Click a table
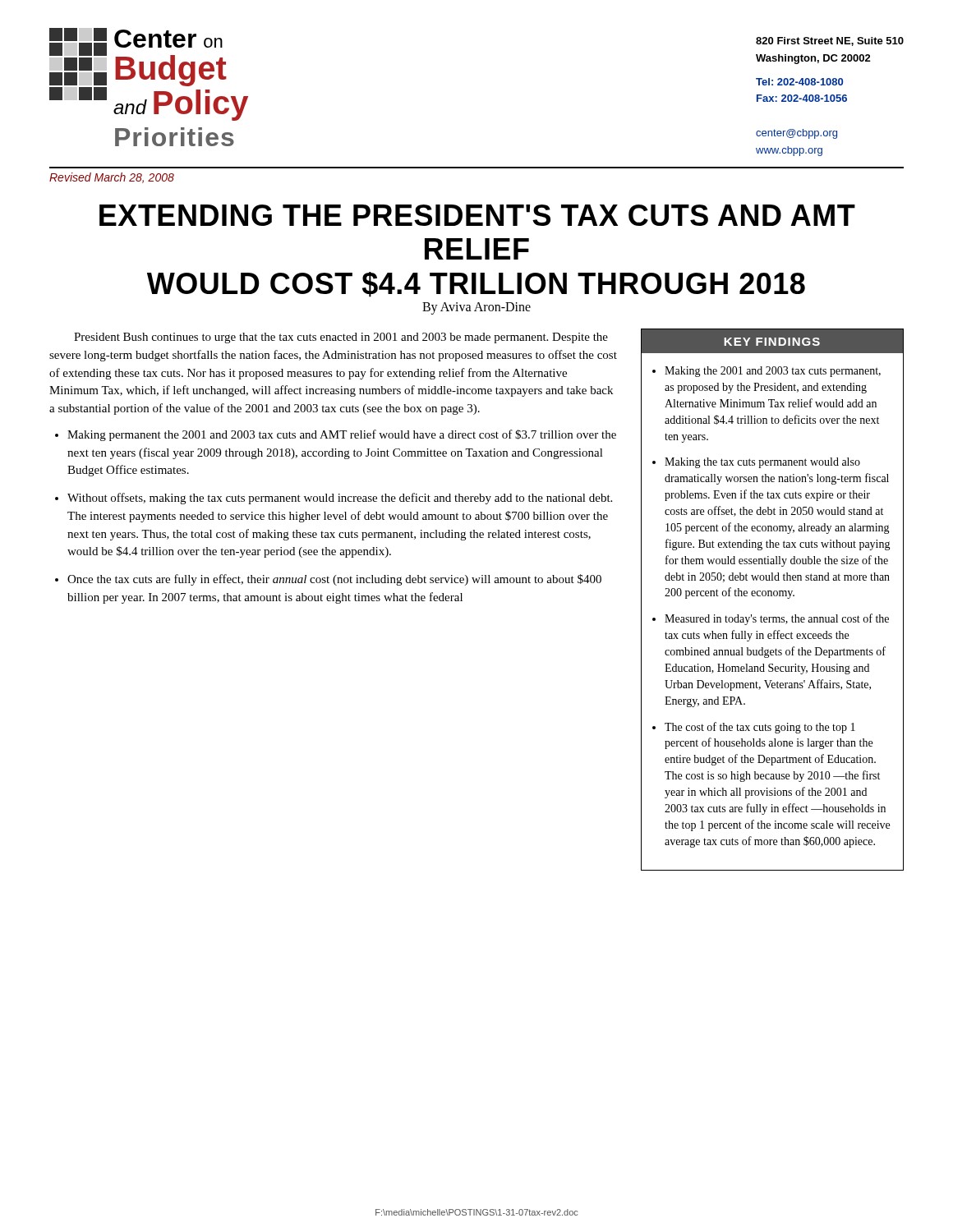The width and height of the screenshot is (953, 1232). coord(772,599)
